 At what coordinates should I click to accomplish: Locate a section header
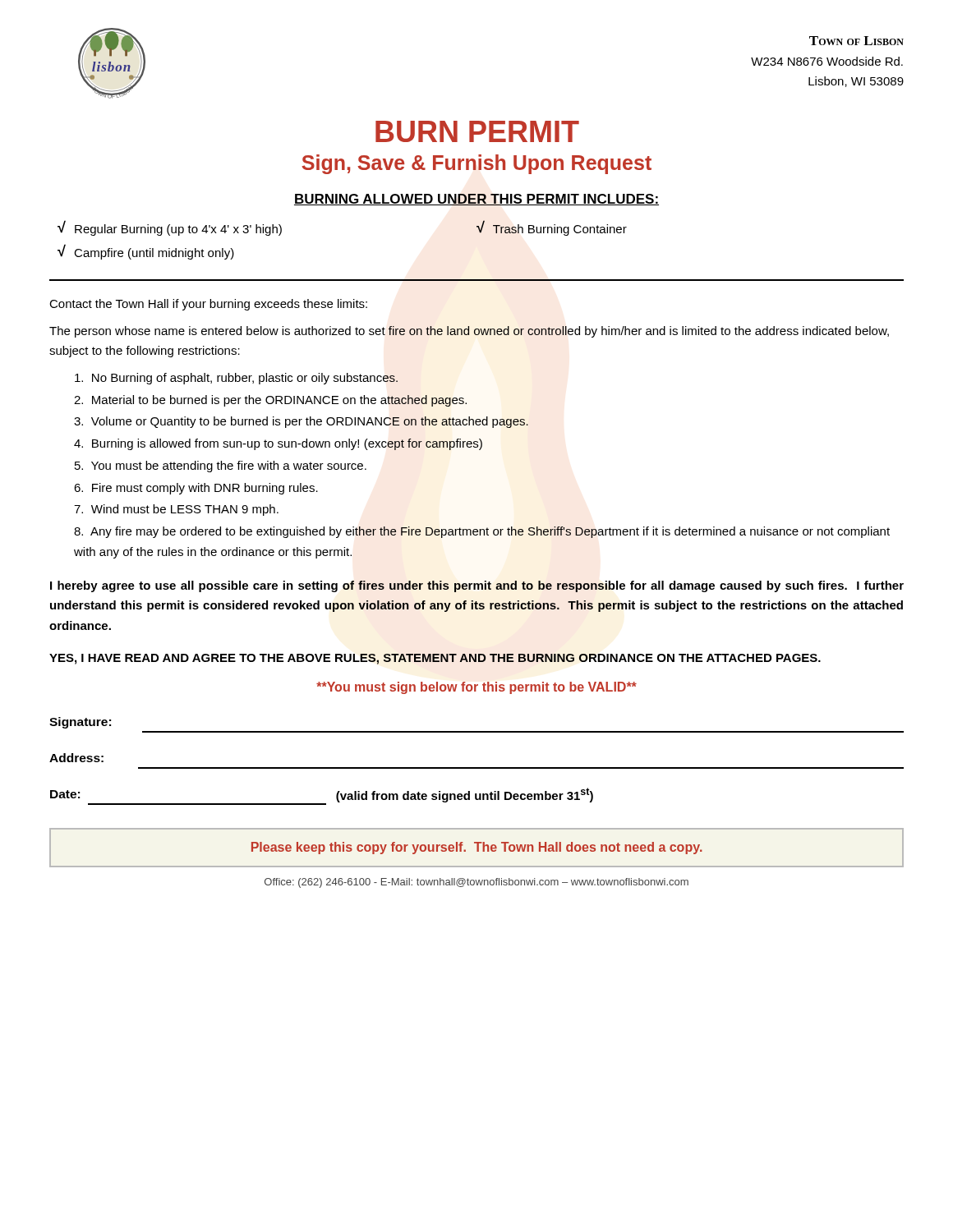coord(476,199)
